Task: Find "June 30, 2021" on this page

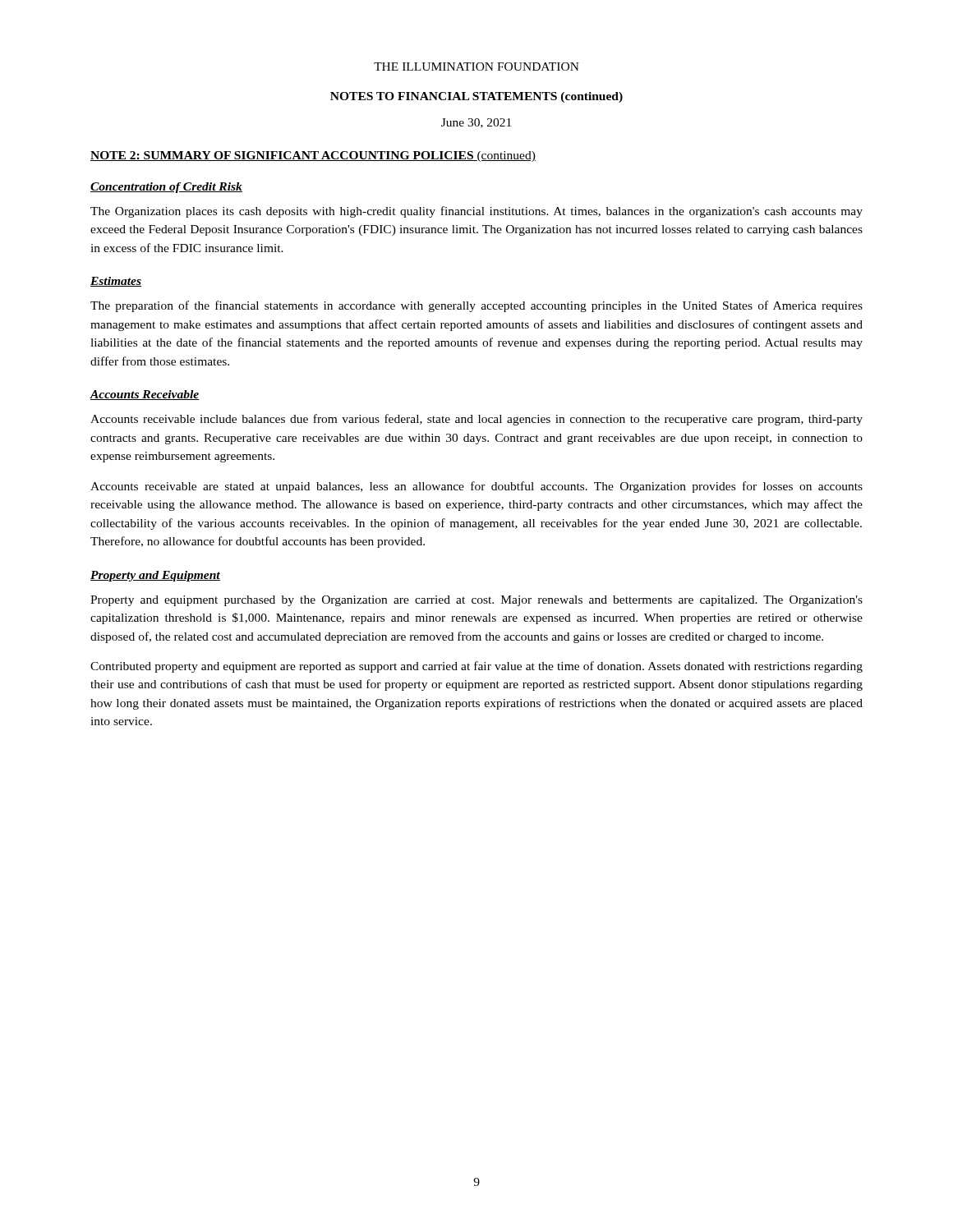Action: pyautogui.click(x=476, y=122)
